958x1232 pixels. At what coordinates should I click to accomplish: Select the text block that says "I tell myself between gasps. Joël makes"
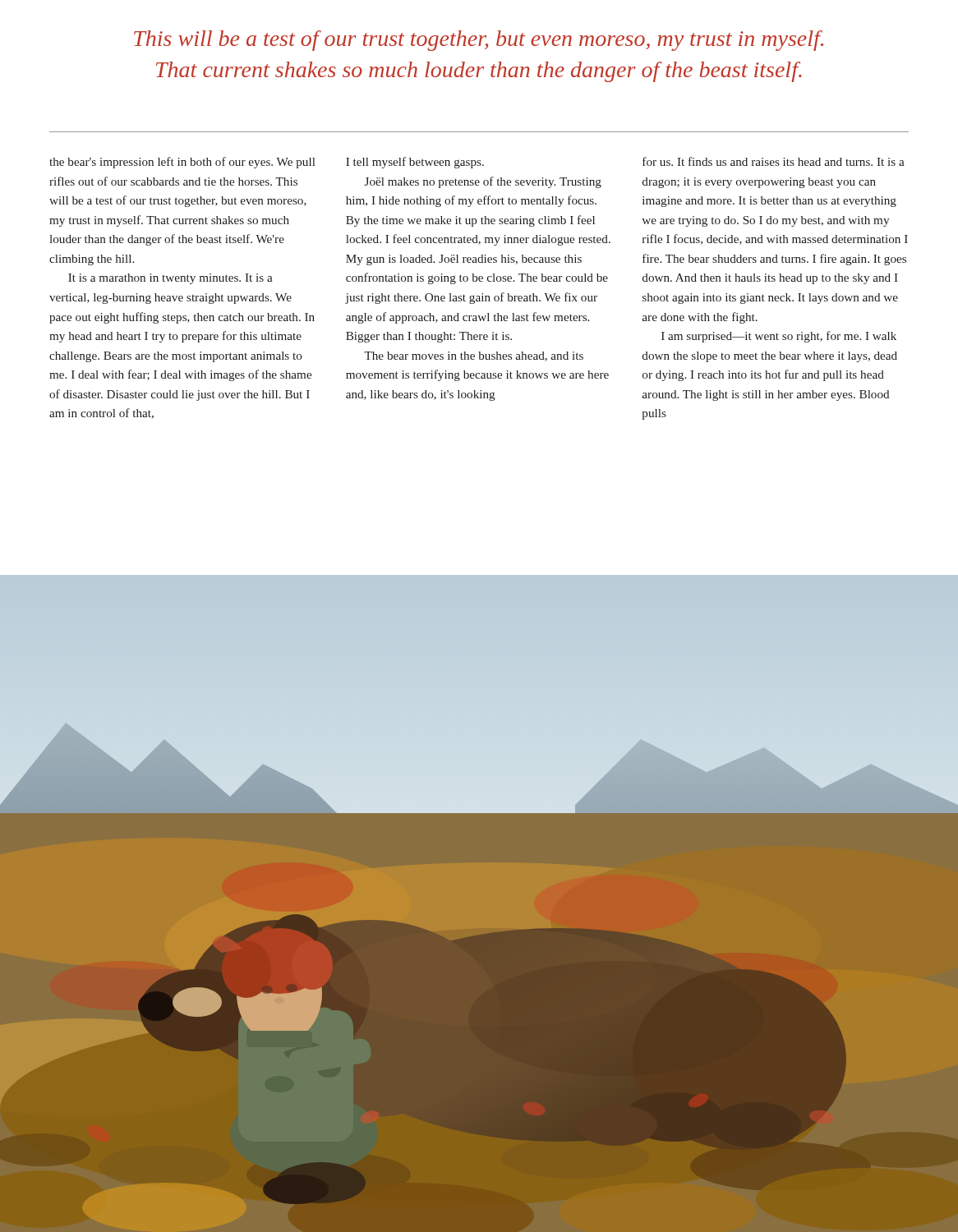pos(479,278)
